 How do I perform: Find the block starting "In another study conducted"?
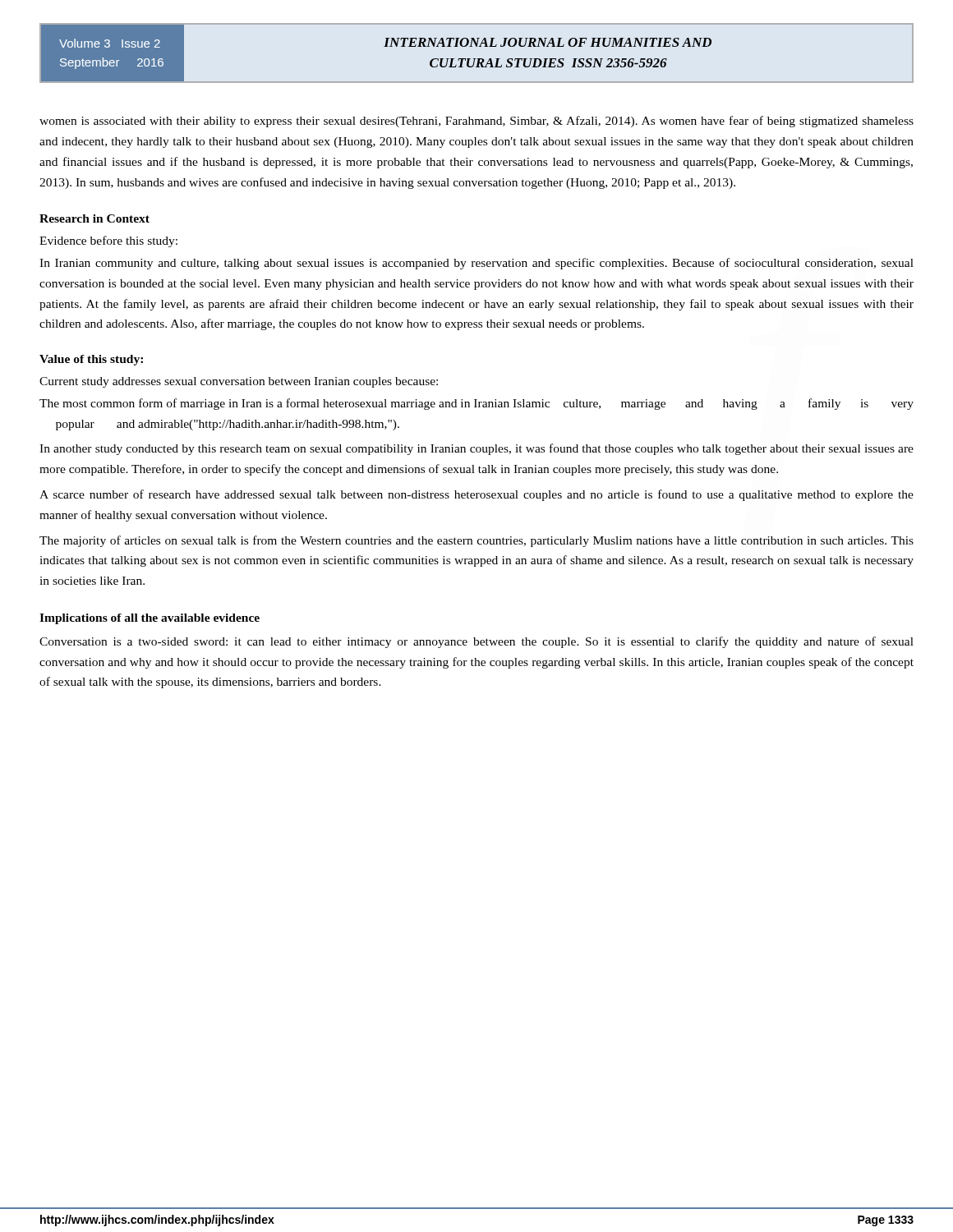pyautogui.click(x=476, y=459)
